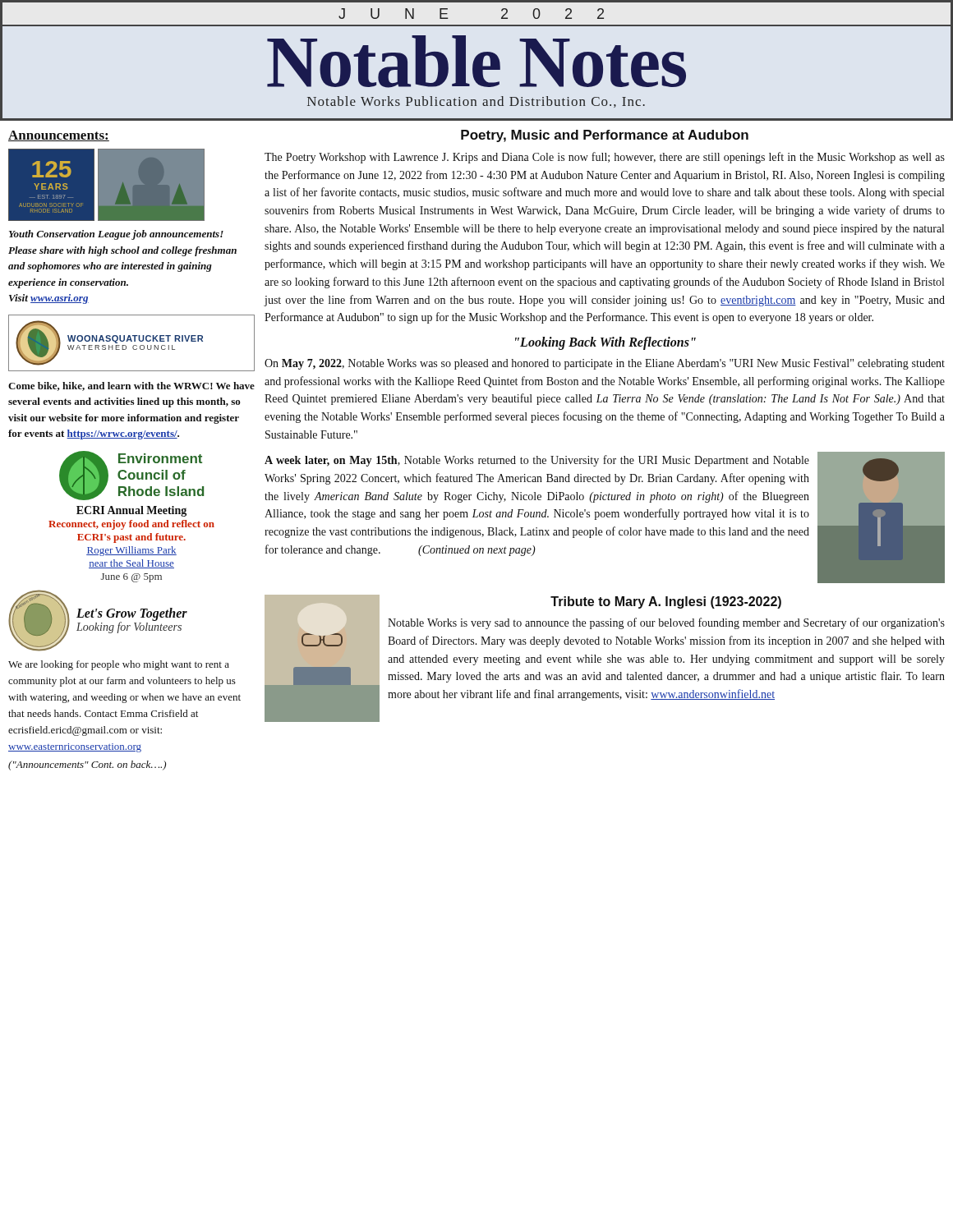The image size is (953, 1232).
Task: Select the element starting "On May 7, 2022, Notable Works"
Action: coord(605,399)
